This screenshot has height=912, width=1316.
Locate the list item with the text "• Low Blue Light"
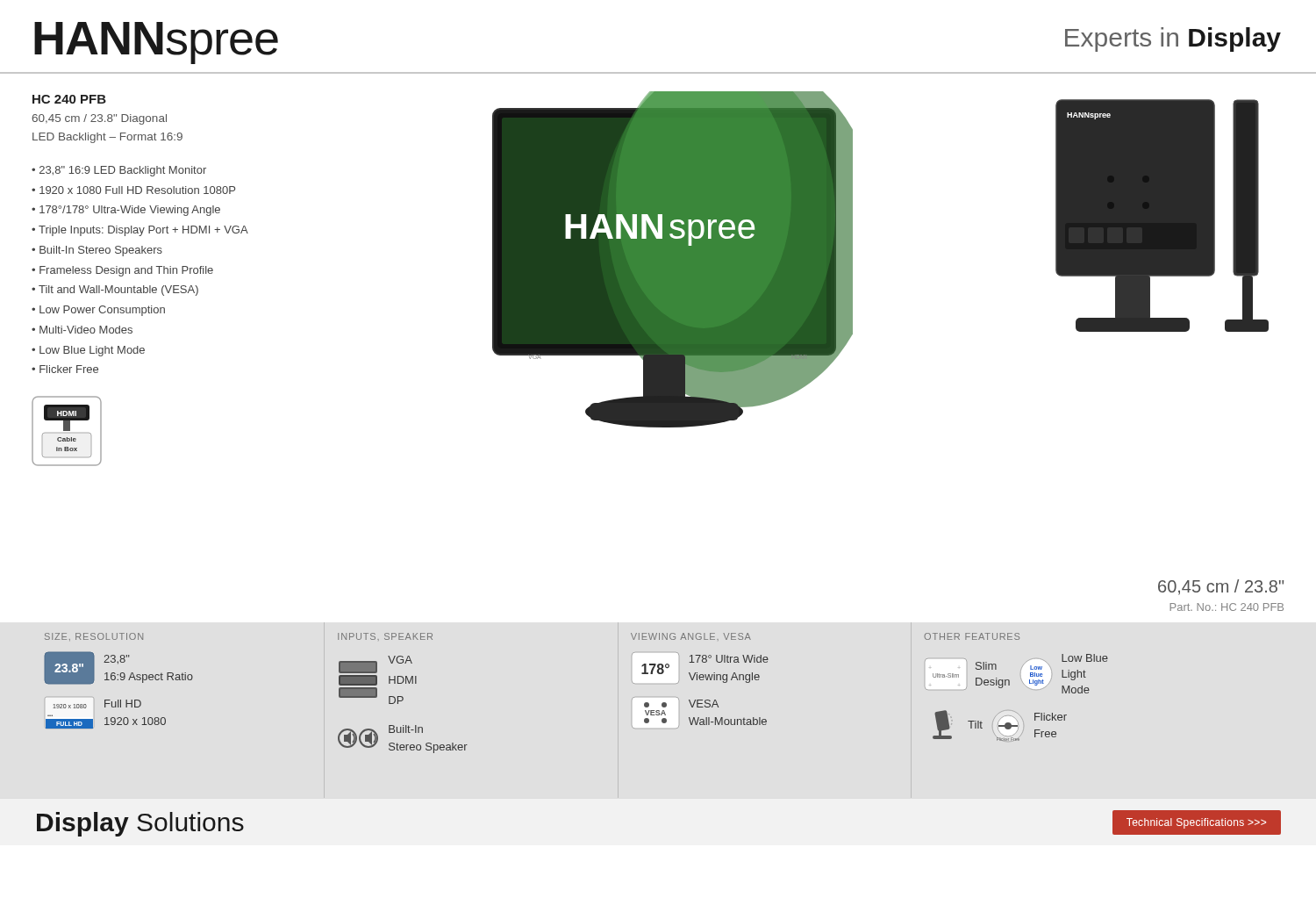(88, 349)
